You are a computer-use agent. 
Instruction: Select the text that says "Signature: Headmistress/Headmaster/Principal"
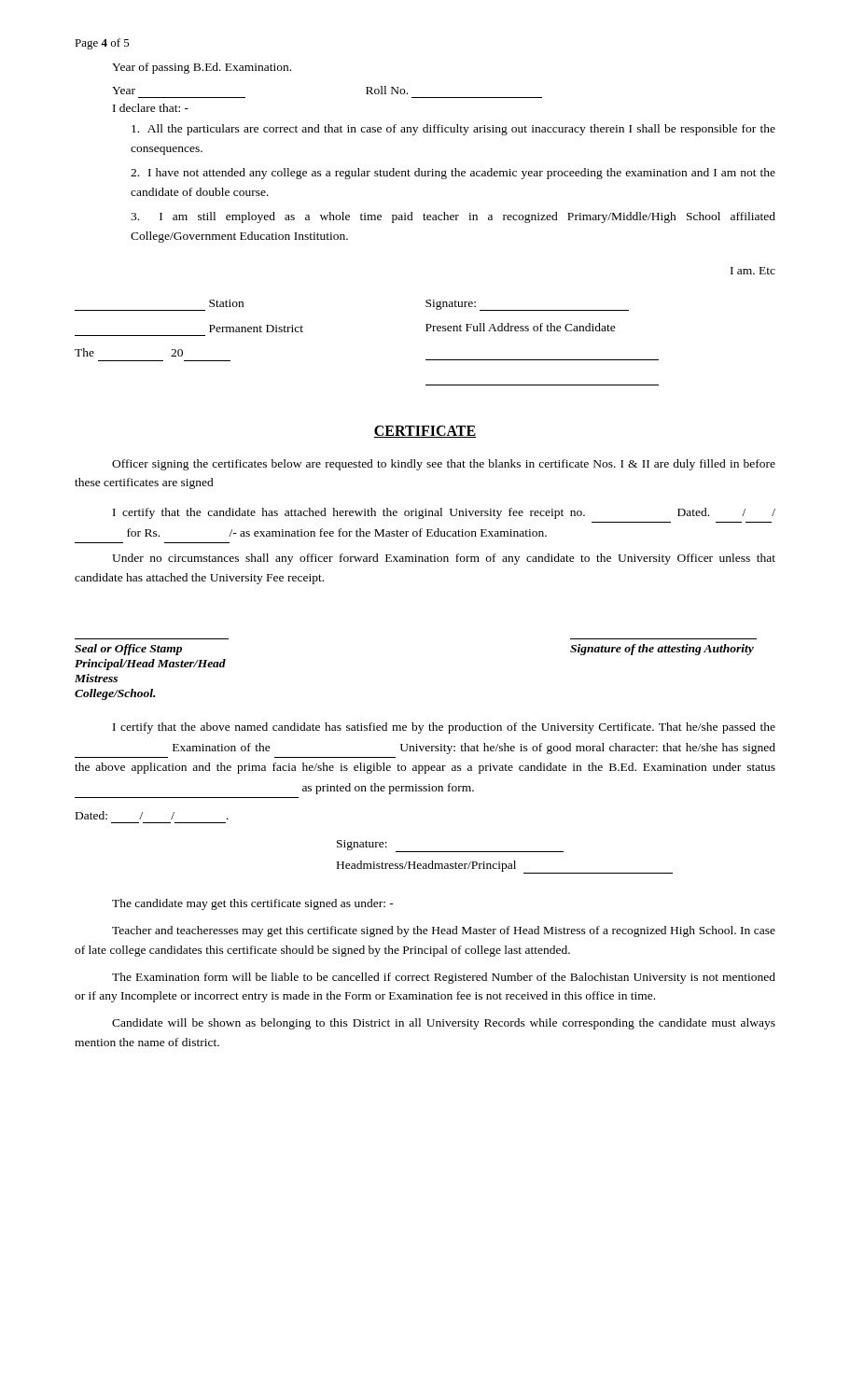pyautogui.click(x=556, y=855)
